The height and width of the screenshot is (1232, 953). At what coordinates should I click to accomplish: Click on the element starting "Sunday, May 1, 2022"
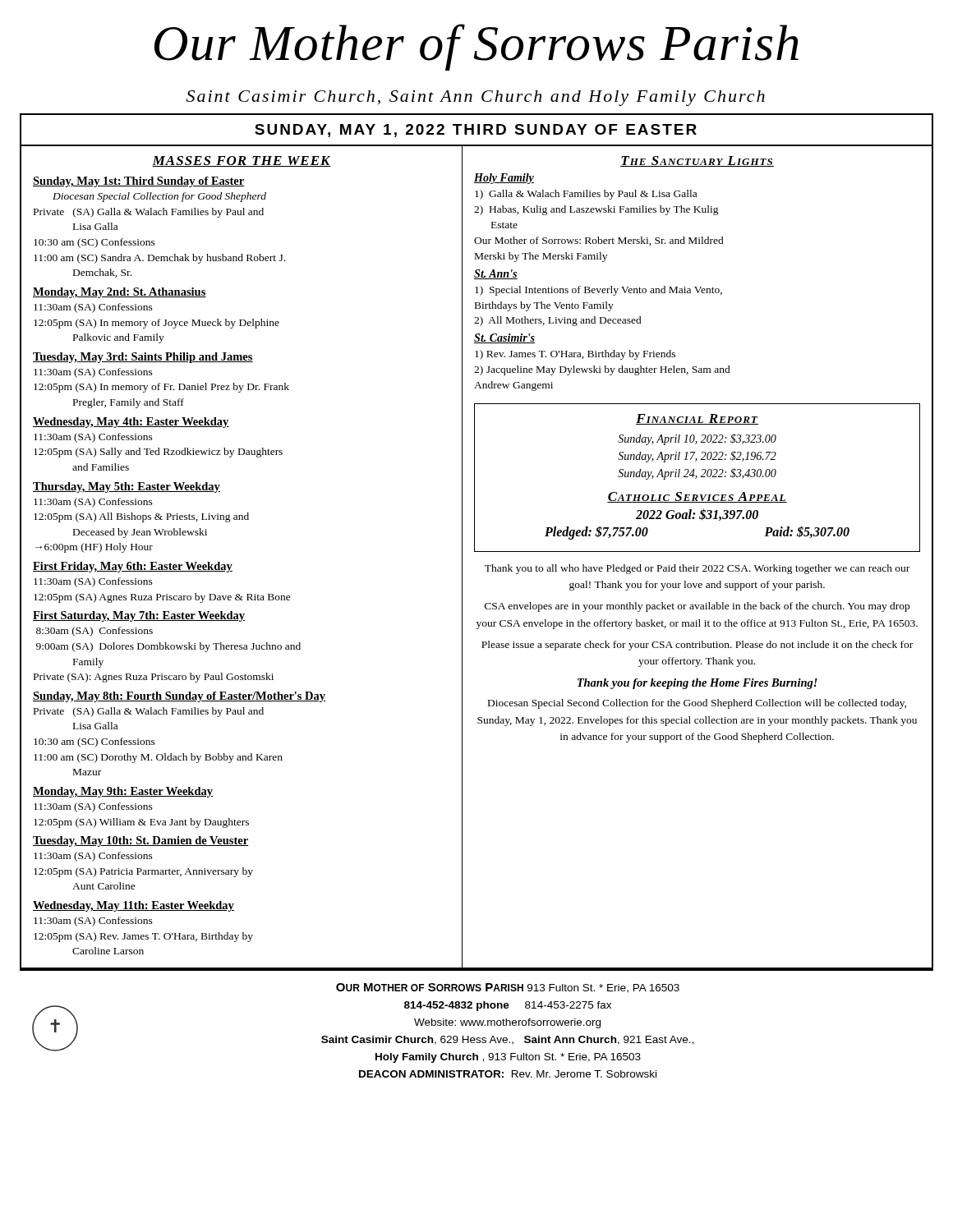[x=476, y=129]
